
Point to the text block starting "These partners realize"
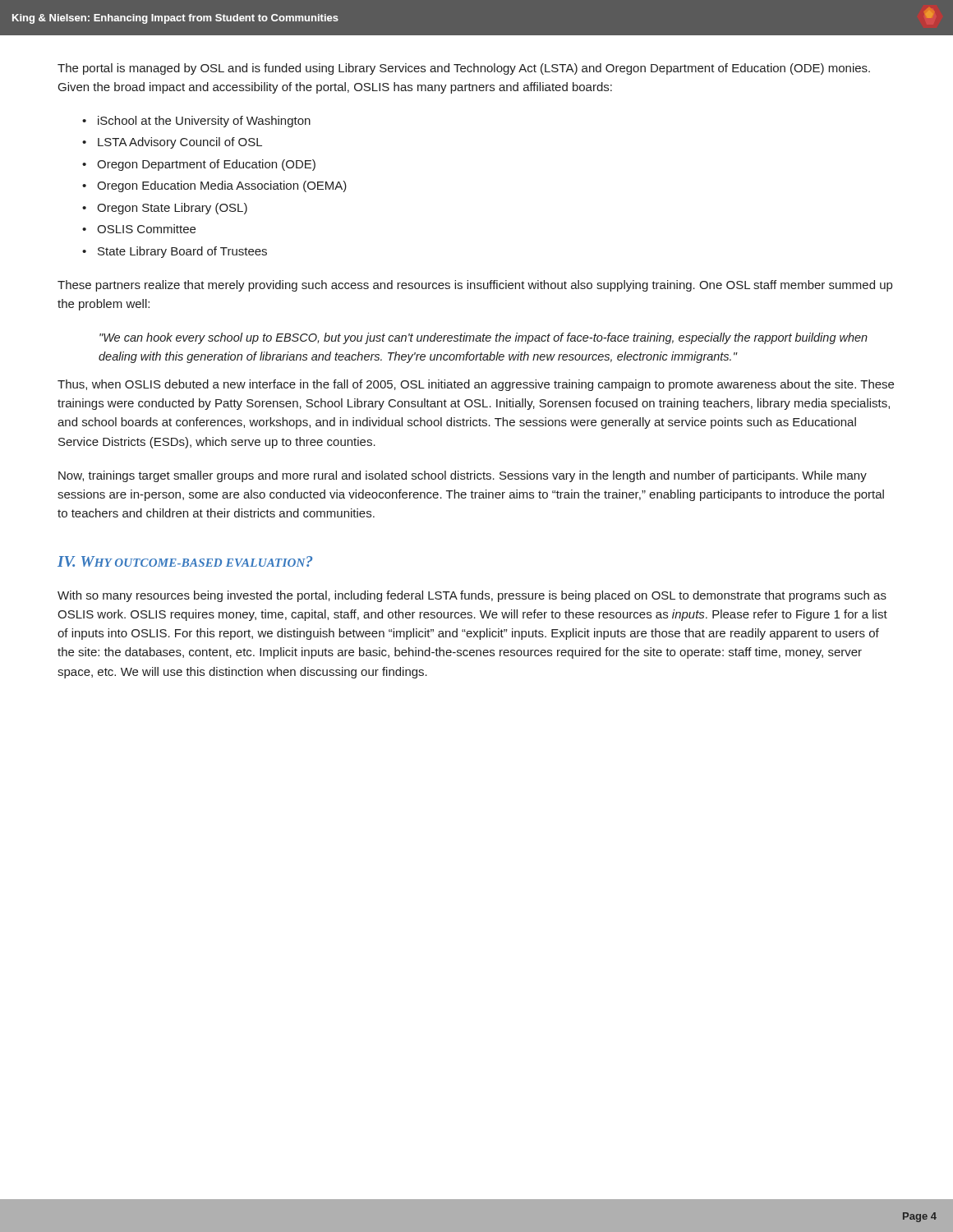[x=475, y=294]
